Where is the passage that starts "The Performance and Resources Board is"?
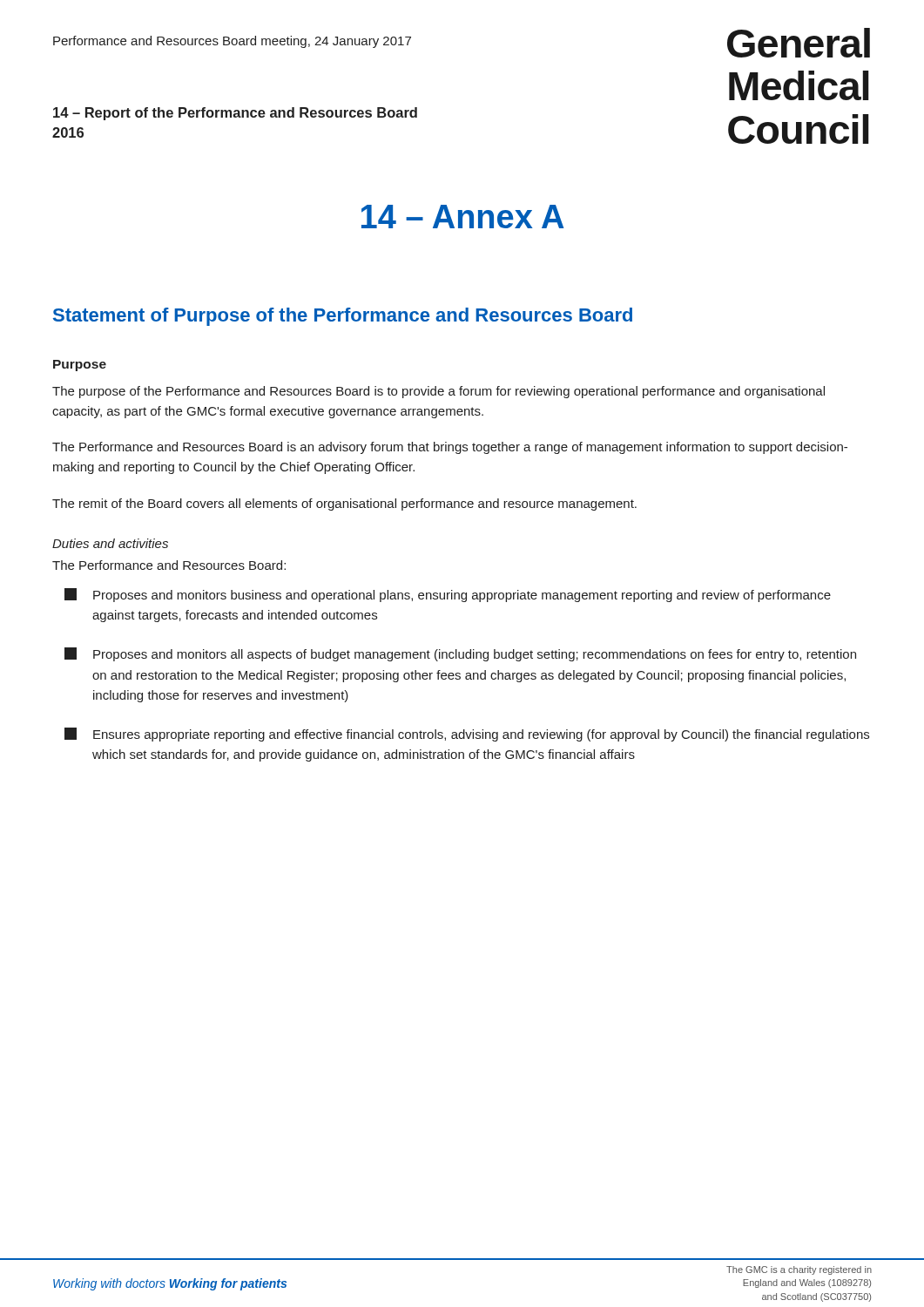The image size is (924, 1307). 450,457
